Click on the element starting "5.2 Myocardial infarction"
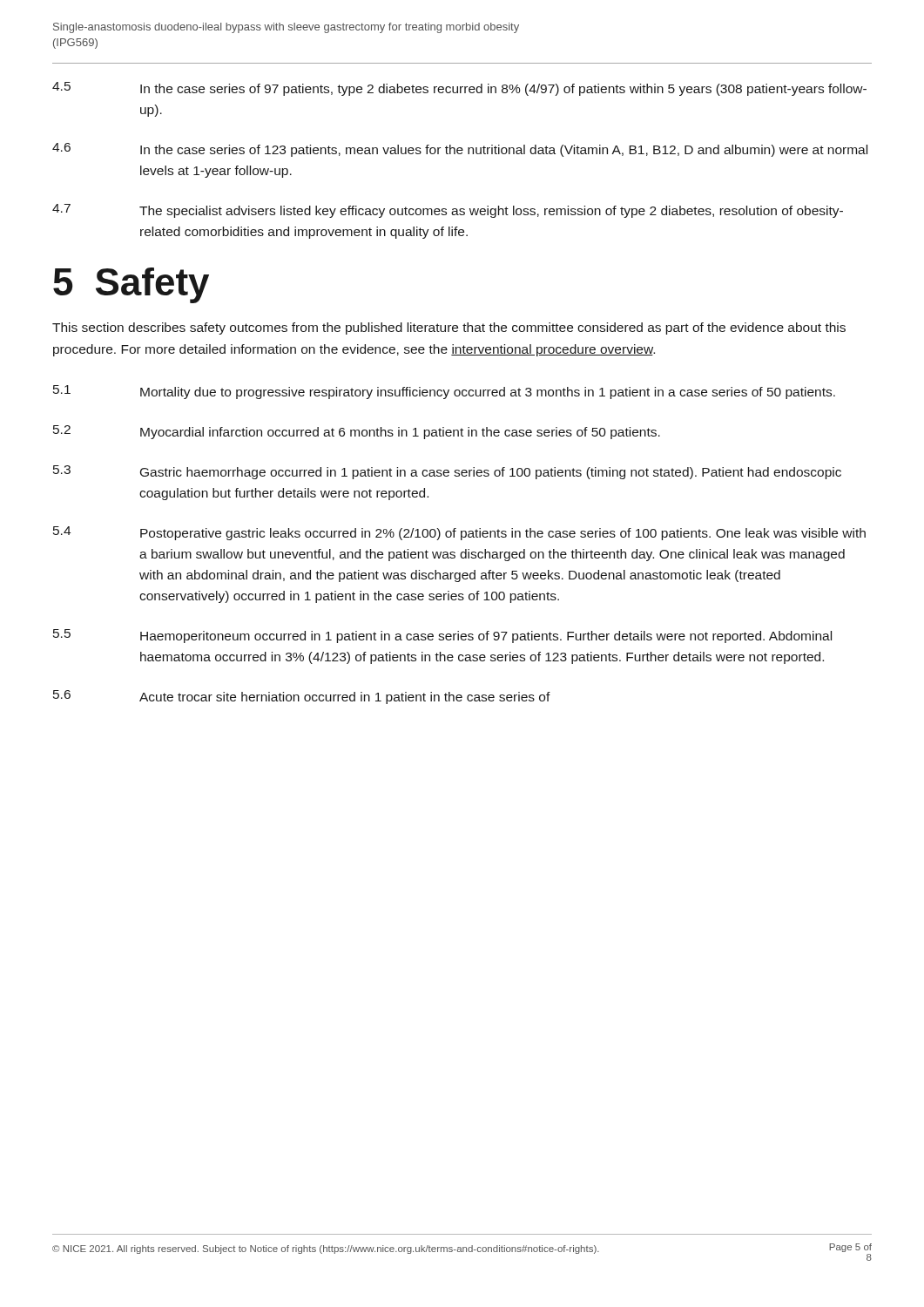This screenshot has width=924, height=1307. coord(462,432)
